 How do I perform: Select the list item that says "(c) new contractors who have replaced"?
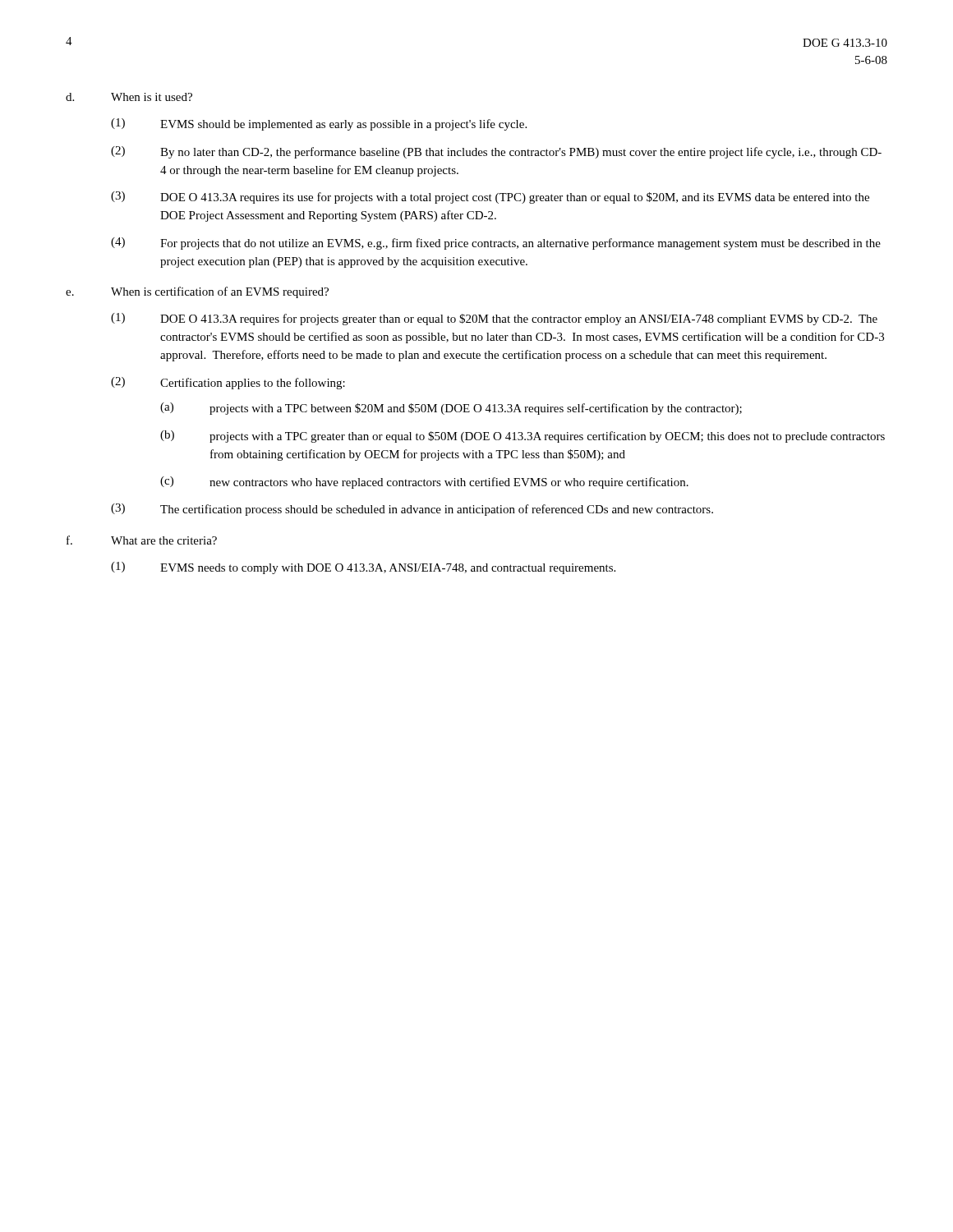click(x=425, y=482)
